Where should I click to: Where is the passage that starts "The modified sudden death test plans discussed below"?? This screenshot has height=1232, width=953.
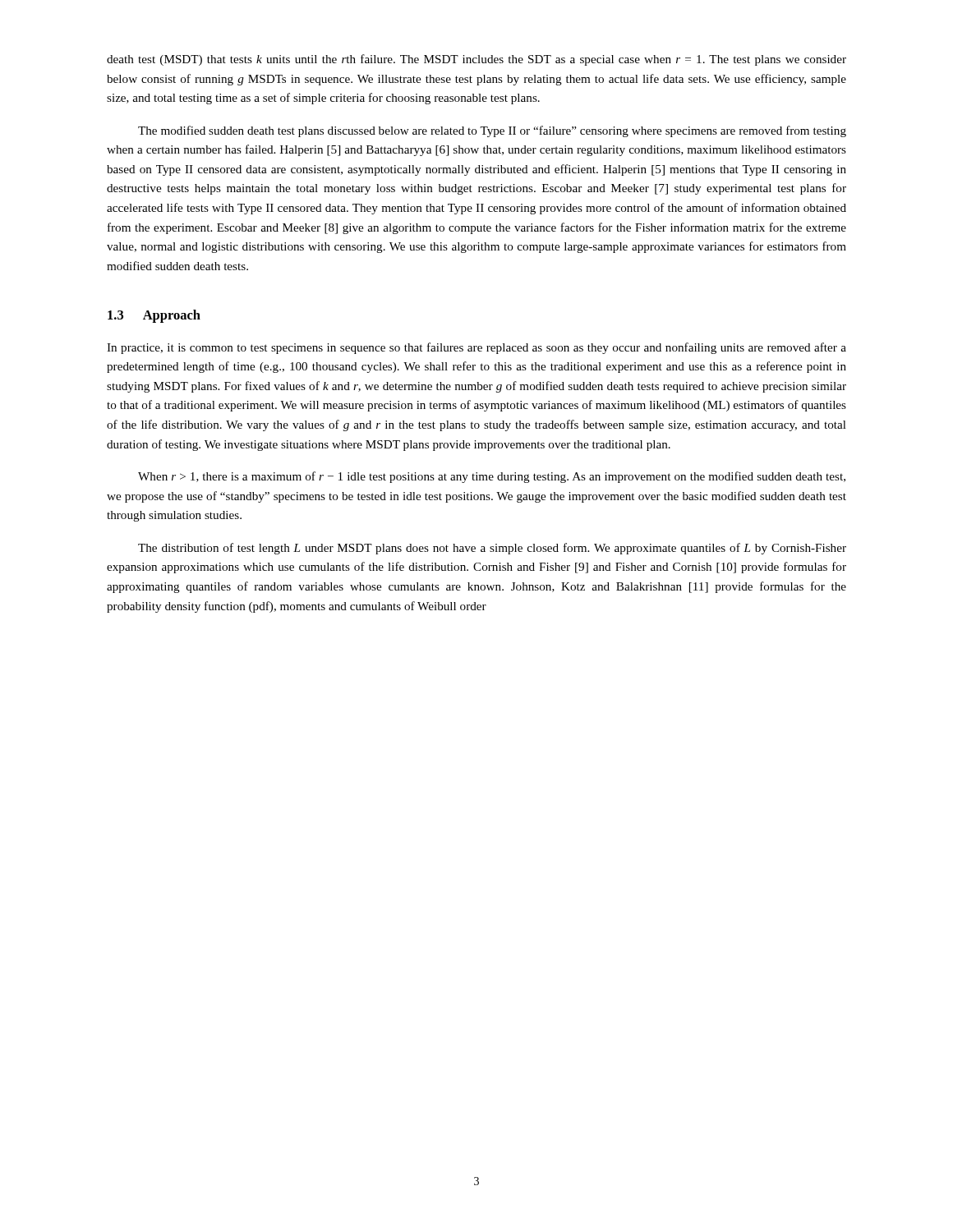(x=476, y=198)
